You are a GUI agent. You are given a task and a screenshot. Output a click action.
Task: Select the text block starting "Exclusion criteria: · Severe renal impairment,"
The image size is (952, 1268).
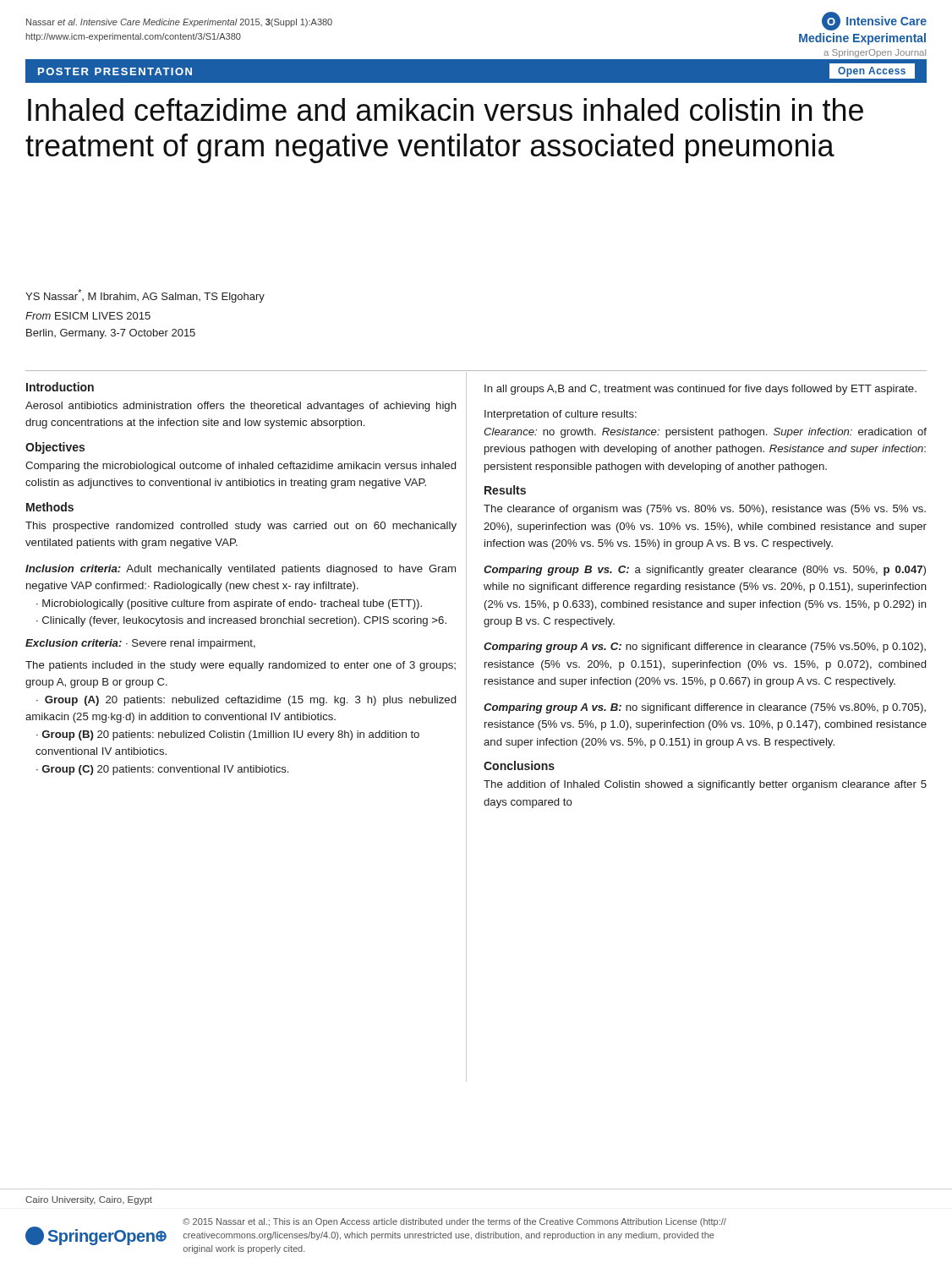[141, 642]
